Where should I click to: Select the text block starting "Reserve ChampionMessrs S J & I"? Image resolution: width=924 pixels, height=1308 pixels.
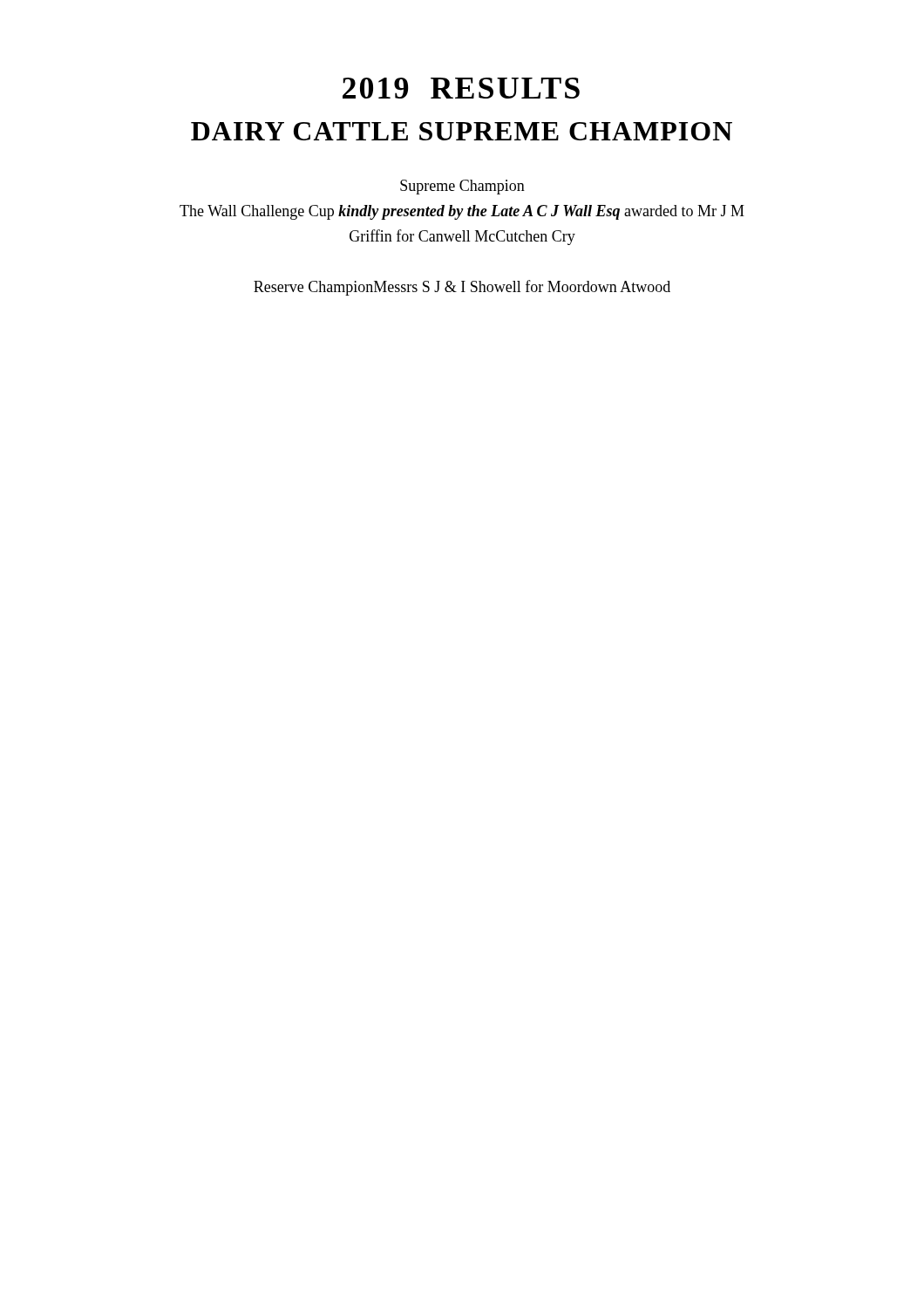(462, 287)
